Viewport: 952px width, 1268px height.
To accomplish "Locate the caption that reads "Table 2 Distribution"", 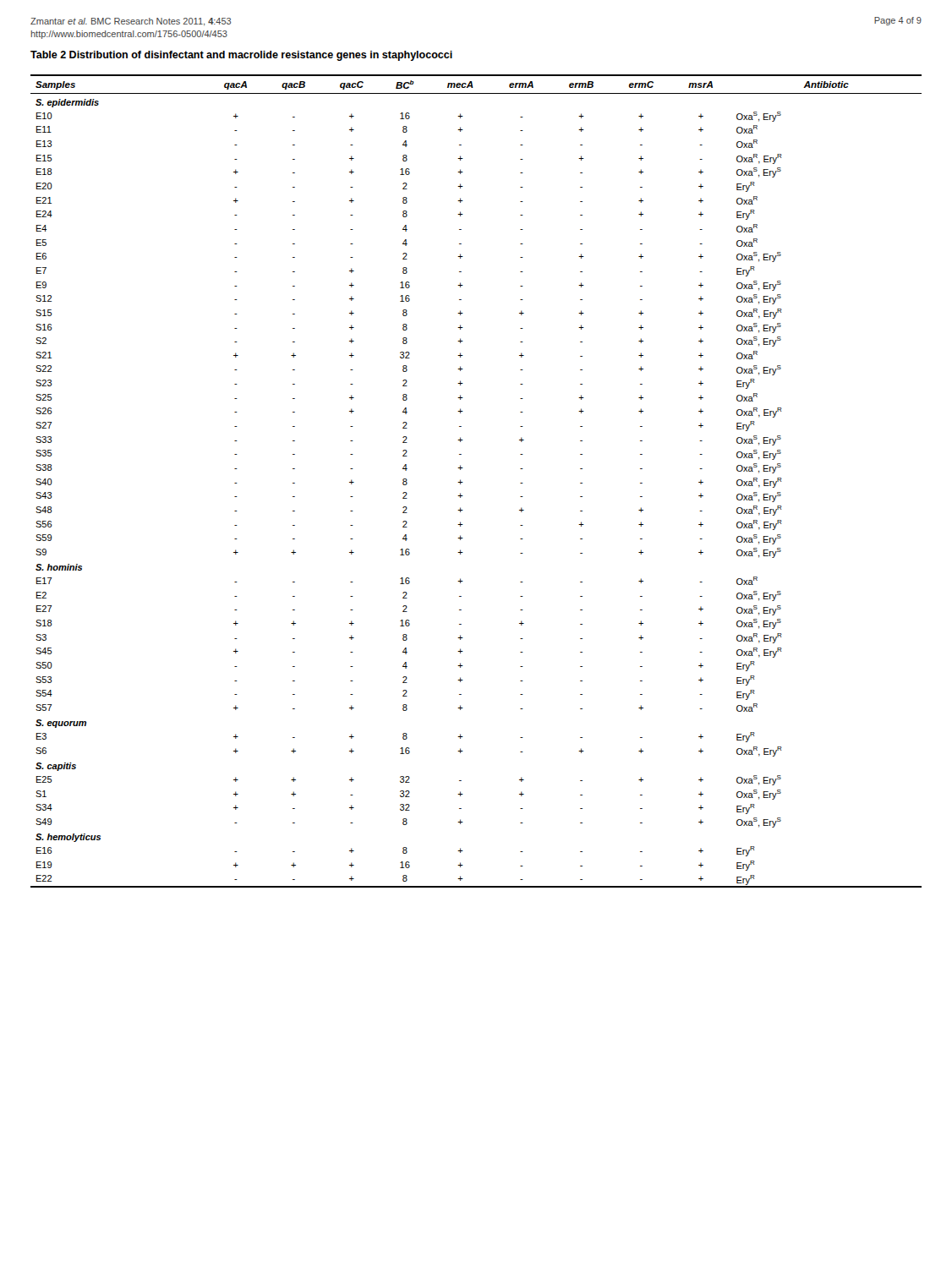I will (241, 55).
